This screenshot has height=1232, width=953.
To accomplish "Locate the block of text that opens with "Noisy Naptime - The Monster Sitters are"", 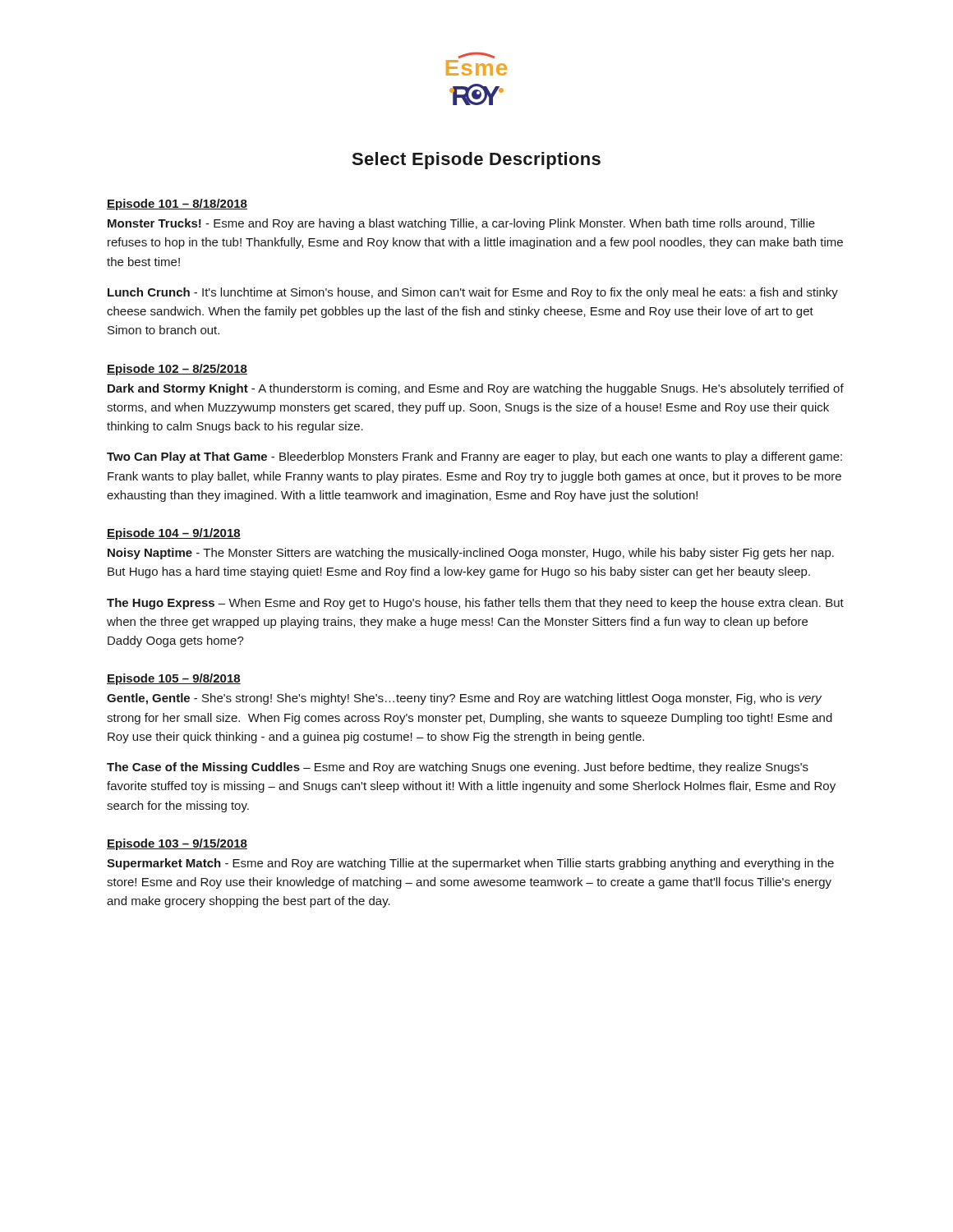I will 471,562.
